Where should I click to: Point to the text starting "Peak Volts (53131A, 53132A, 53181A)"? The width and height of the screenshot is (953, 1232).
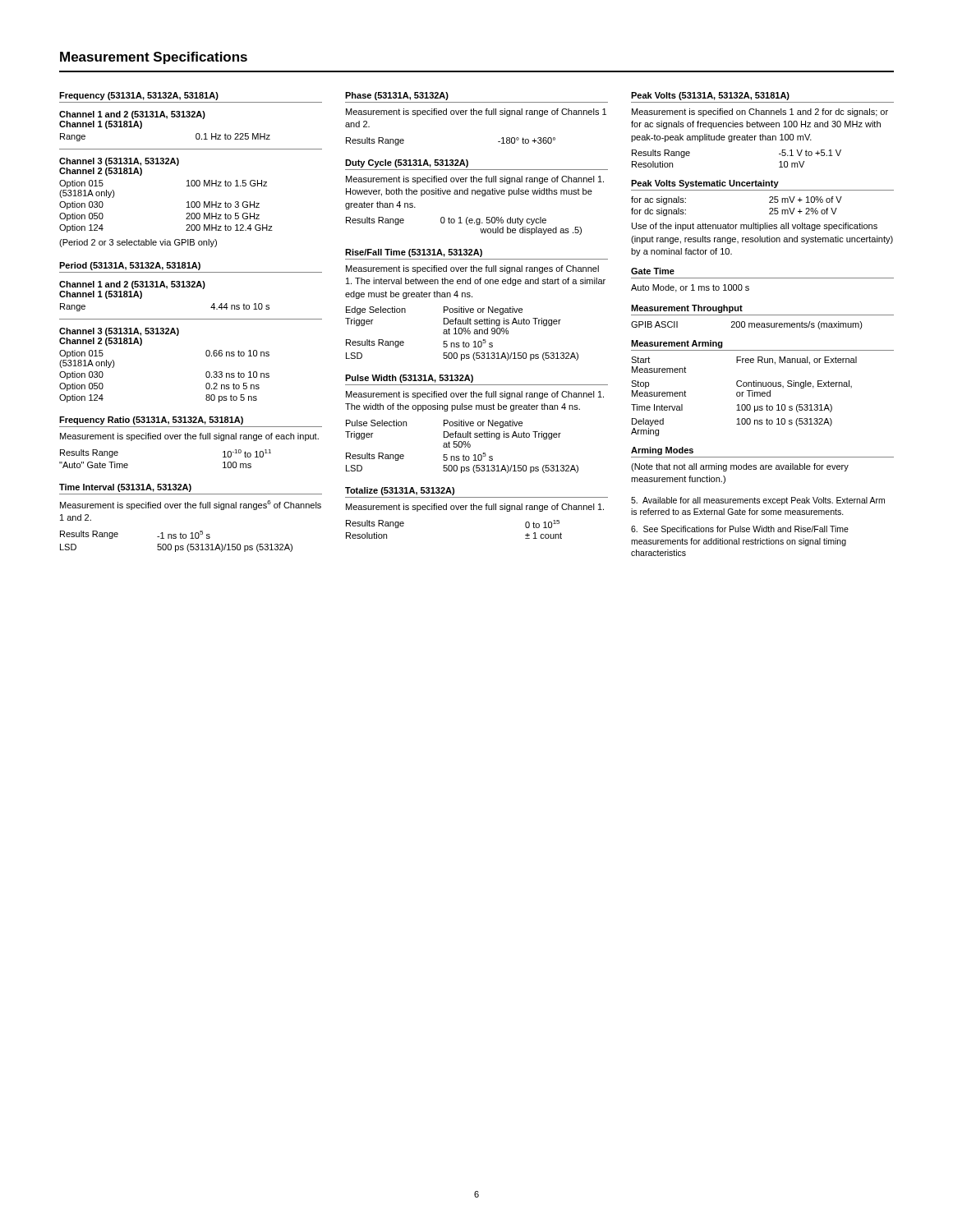coord(762,96)
